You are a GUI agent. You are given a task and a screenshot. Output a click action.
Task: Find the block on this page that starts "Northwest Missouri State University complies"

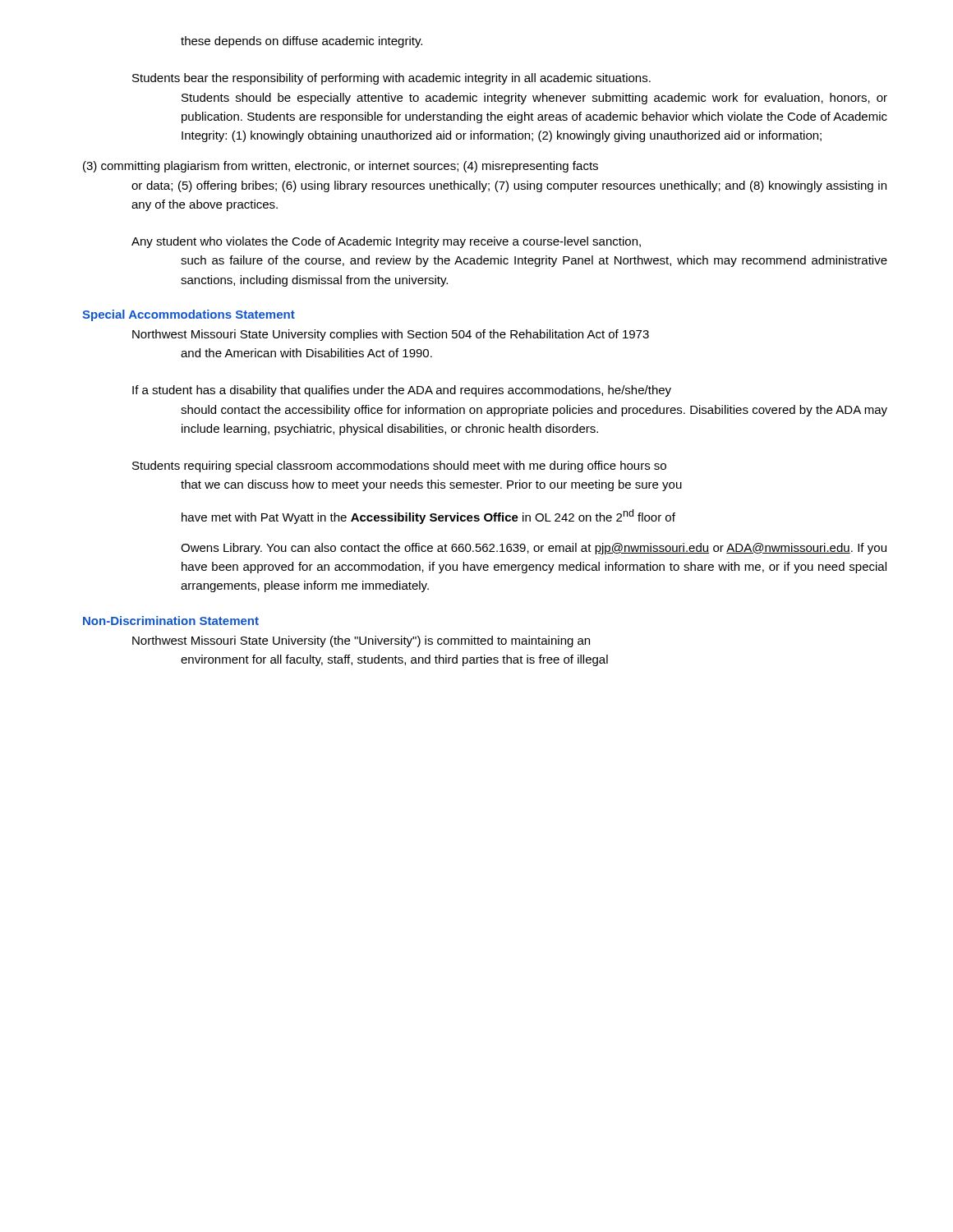[509, 345]
